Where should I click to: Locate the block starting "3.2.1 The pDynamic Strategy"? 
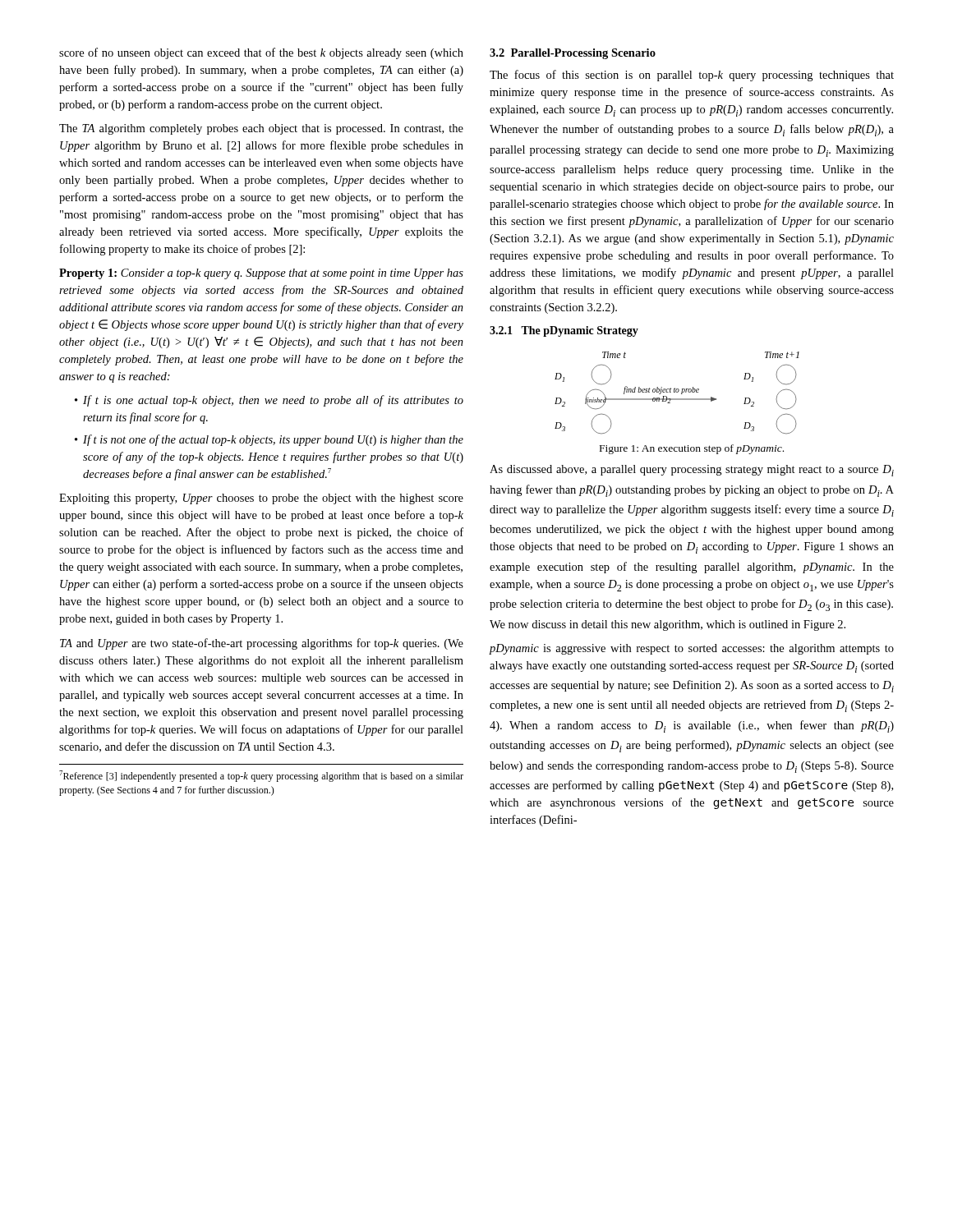(x=564, y=331)
